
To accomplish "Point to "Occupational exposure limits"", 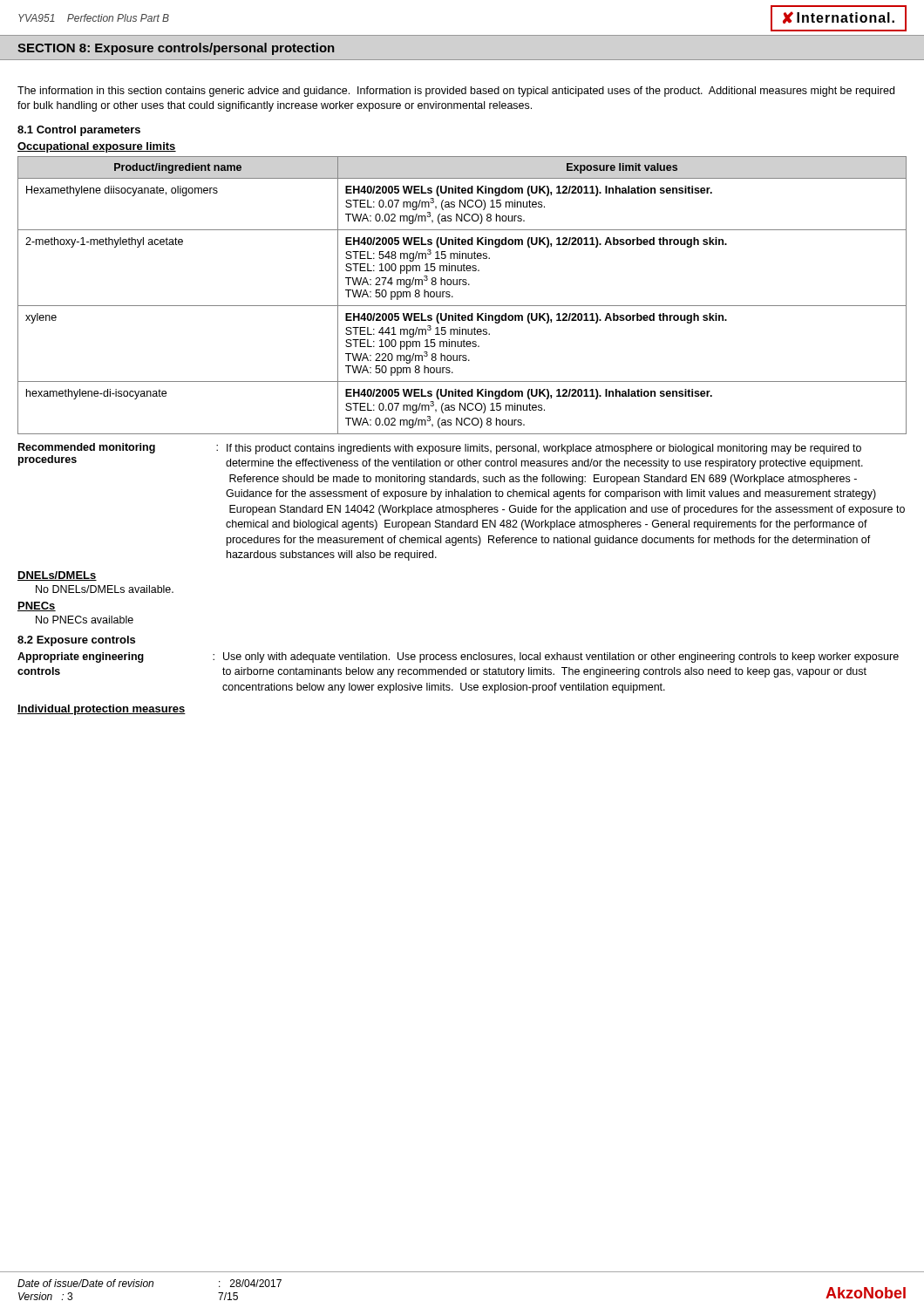I will 96,146.
